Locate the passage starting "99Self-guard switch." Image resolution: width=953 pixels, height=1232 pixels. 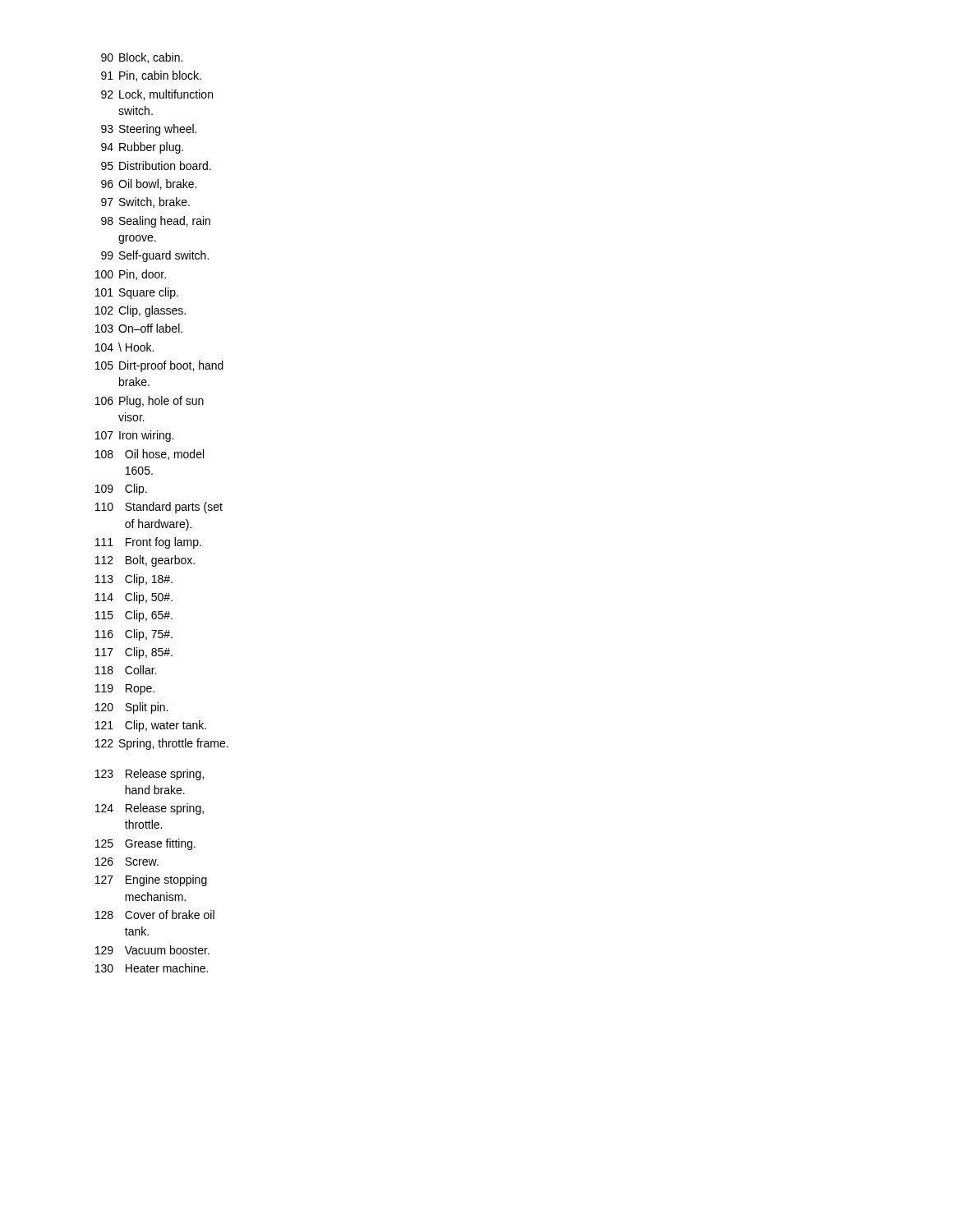(x=155, y=256)
